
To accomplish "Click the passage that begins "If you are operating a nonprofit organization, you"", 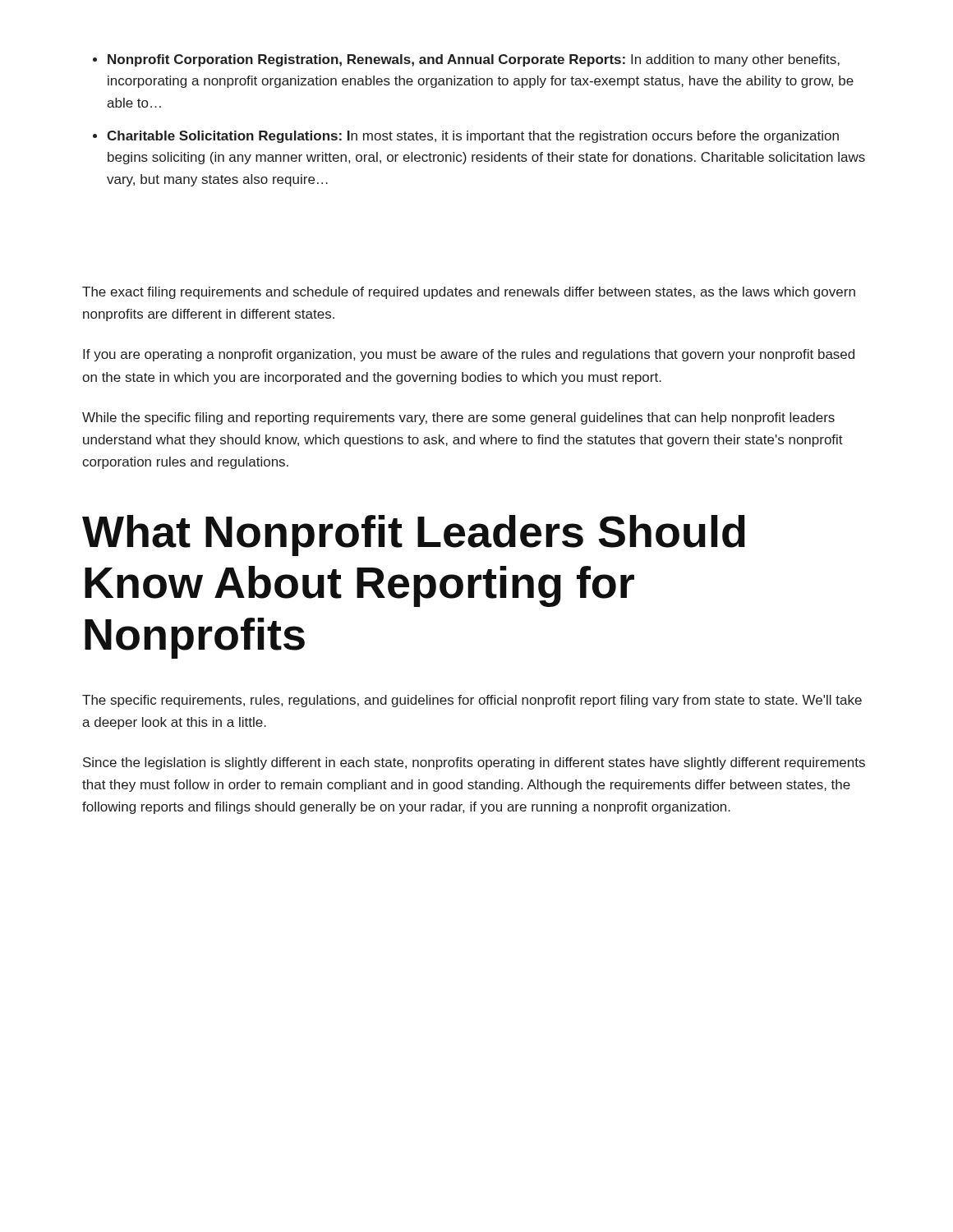I will [469, 366].
